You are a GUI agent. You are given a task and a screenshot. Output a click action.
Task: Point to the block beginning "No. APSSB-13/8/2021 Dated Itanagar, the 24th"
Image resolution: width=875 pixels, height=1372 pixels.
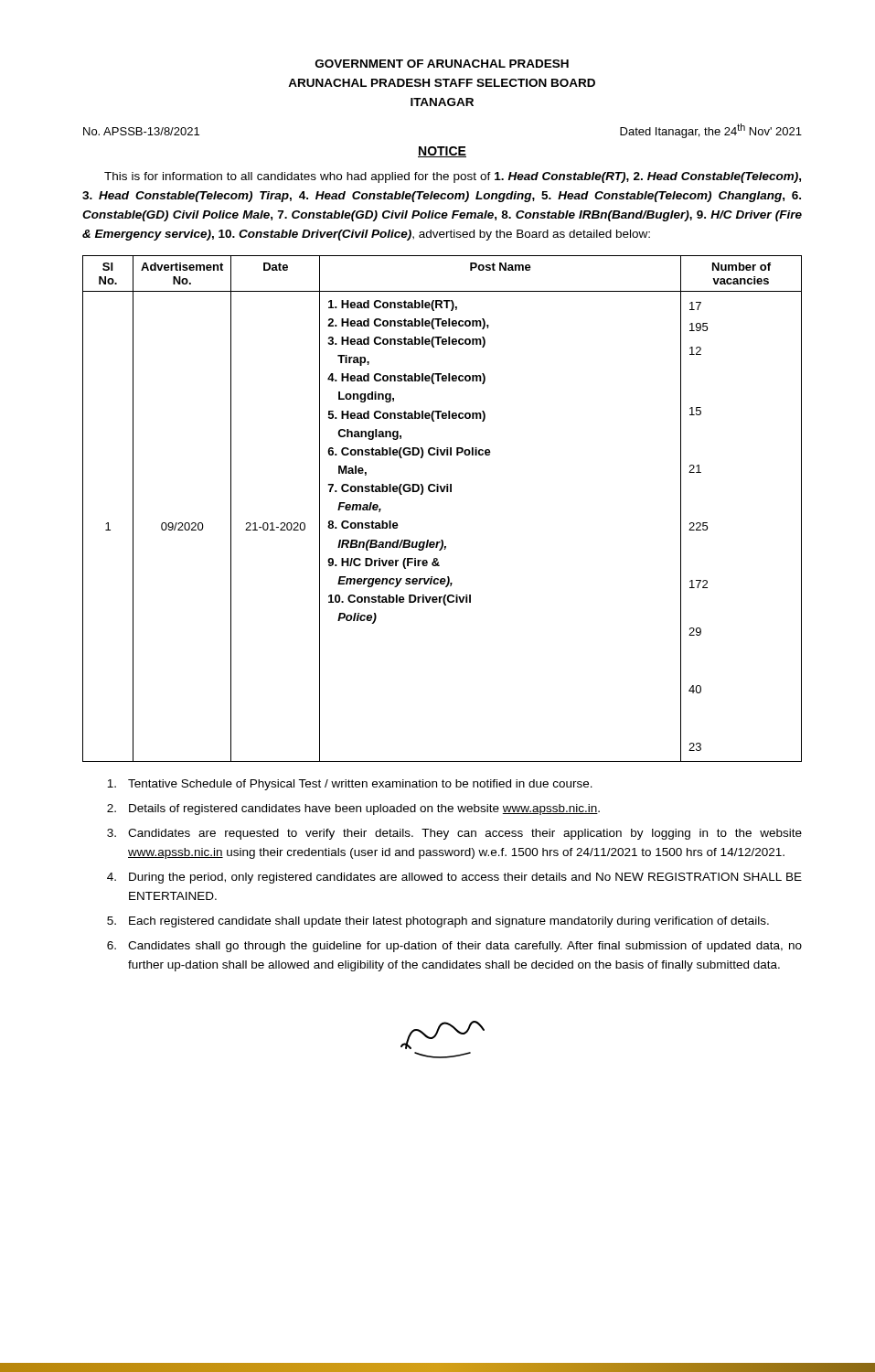tap(139, 131)
